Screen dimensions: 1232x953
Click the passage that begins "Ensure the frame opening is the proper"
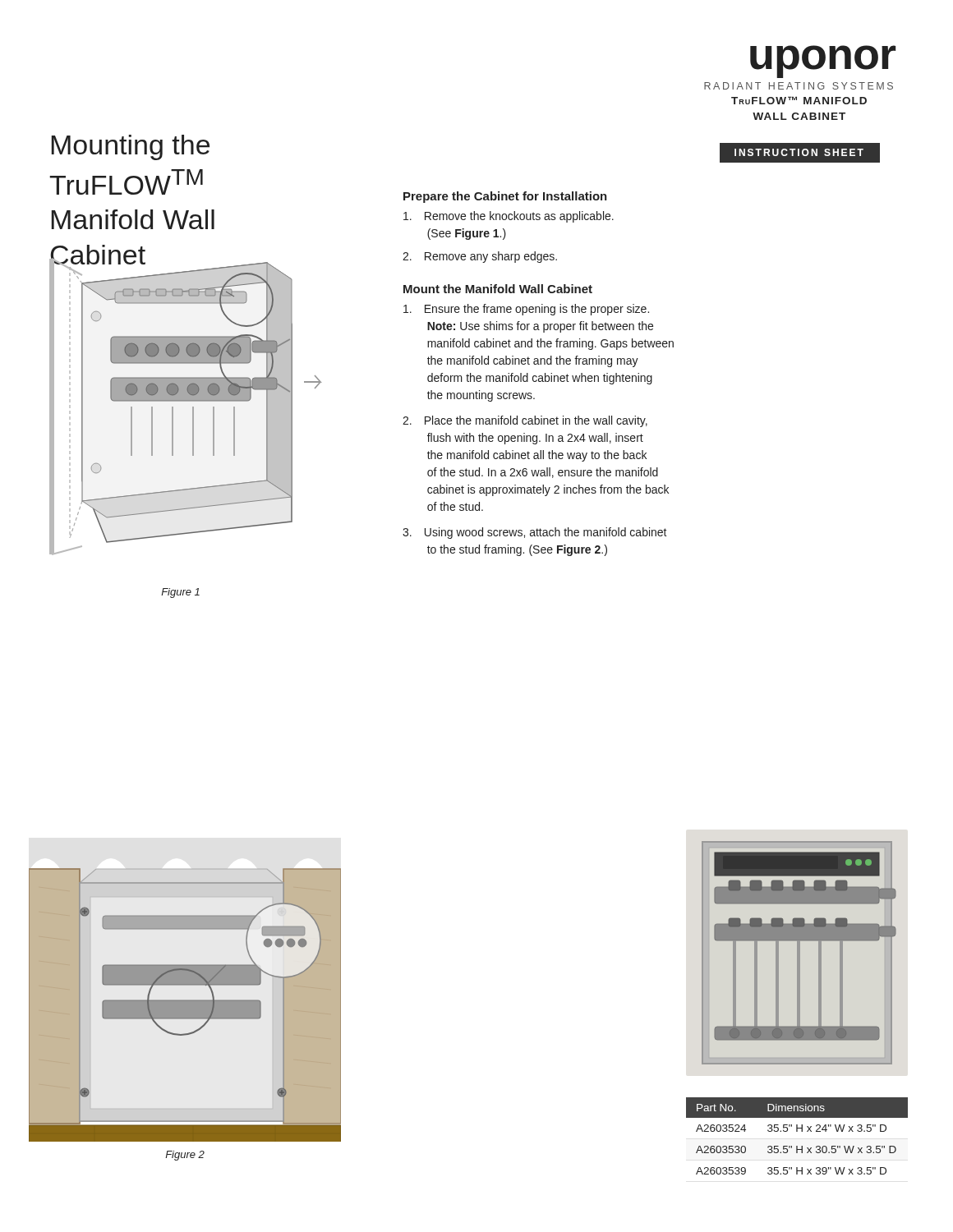[538, 351]
